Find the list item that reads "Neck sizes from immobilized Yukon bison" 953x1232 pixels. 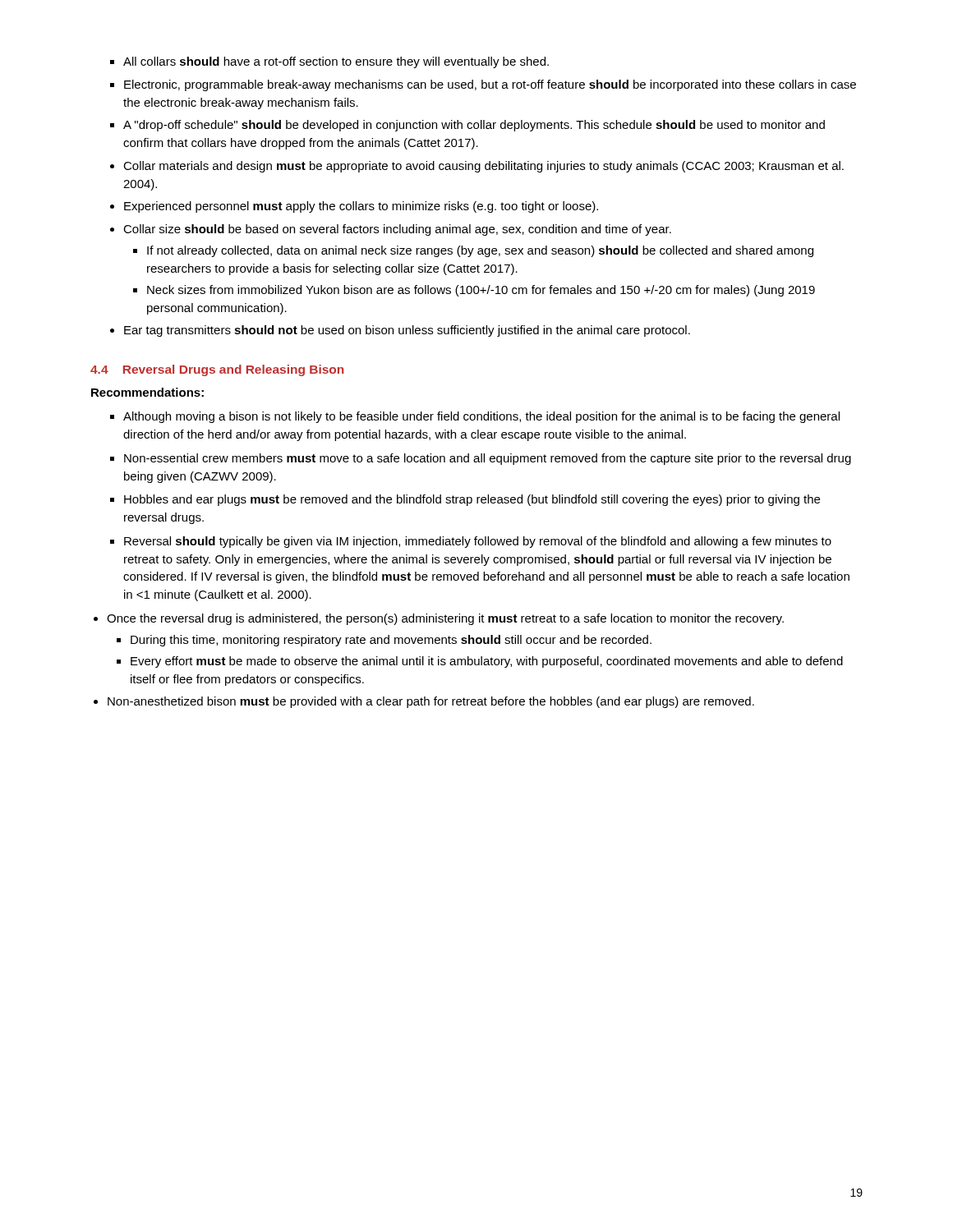[481, 299]
